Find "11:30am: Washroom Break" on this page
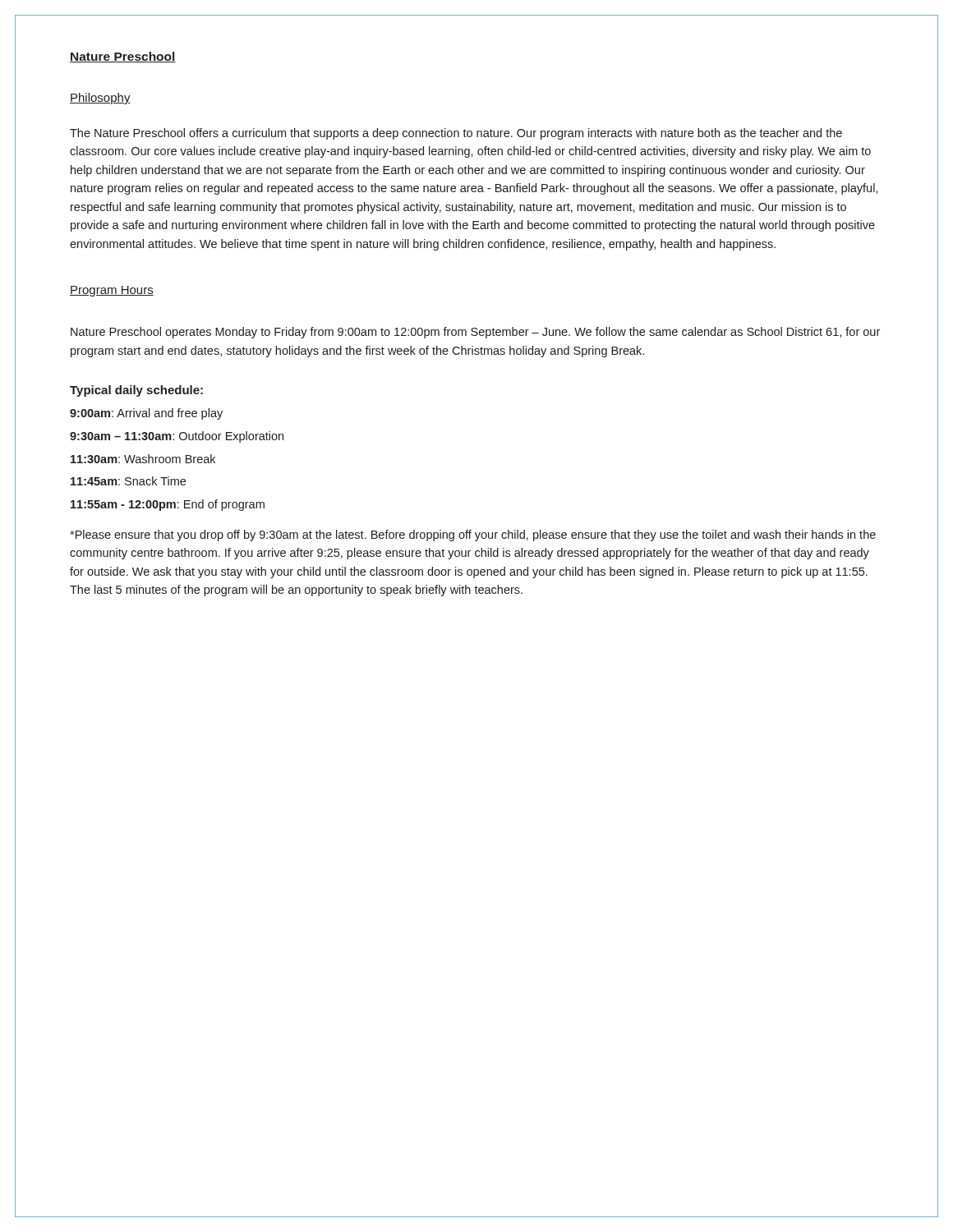 [143, 459]
